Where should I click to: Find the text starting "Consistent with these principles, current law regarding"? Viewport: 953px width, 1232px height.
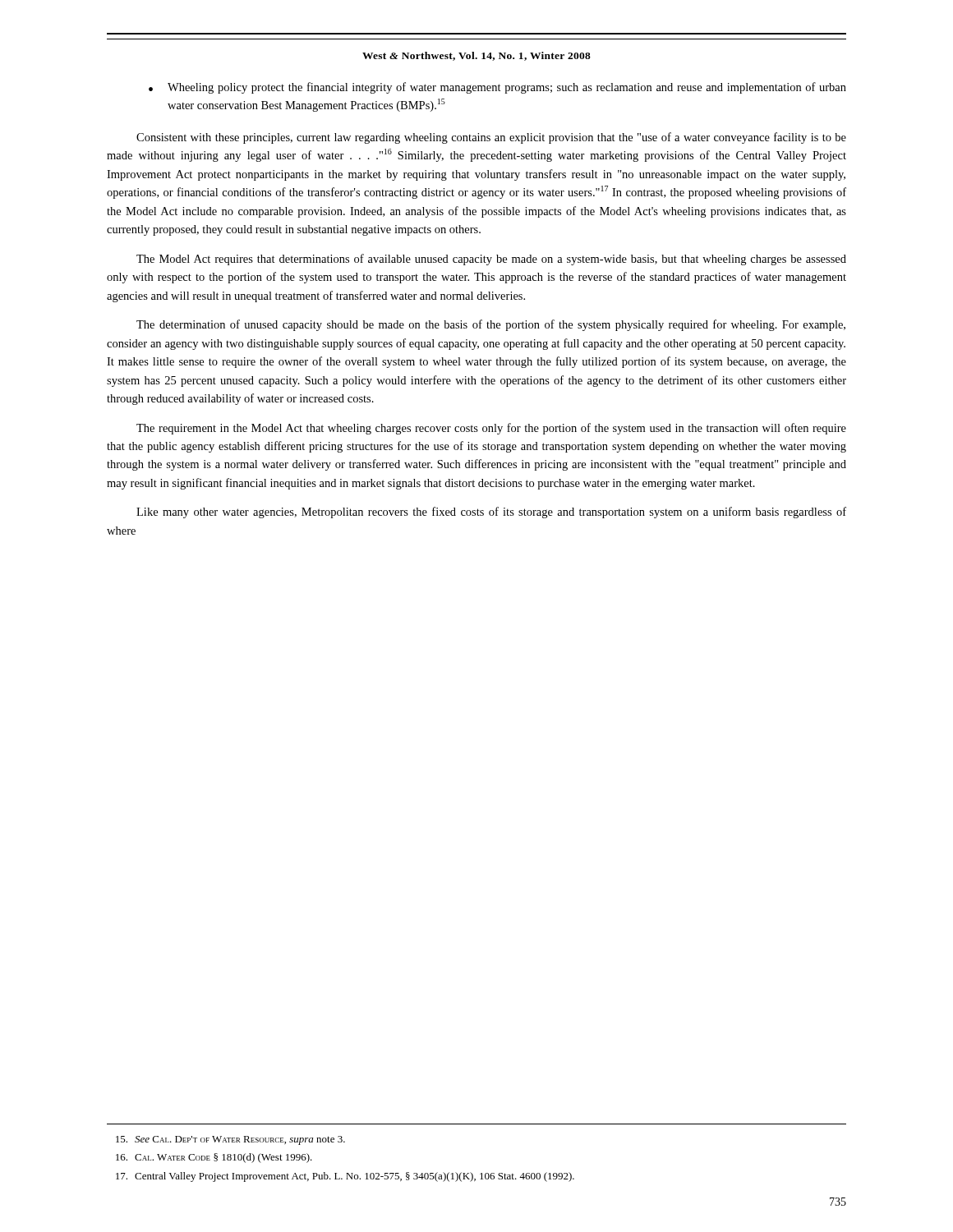(476, 183)
